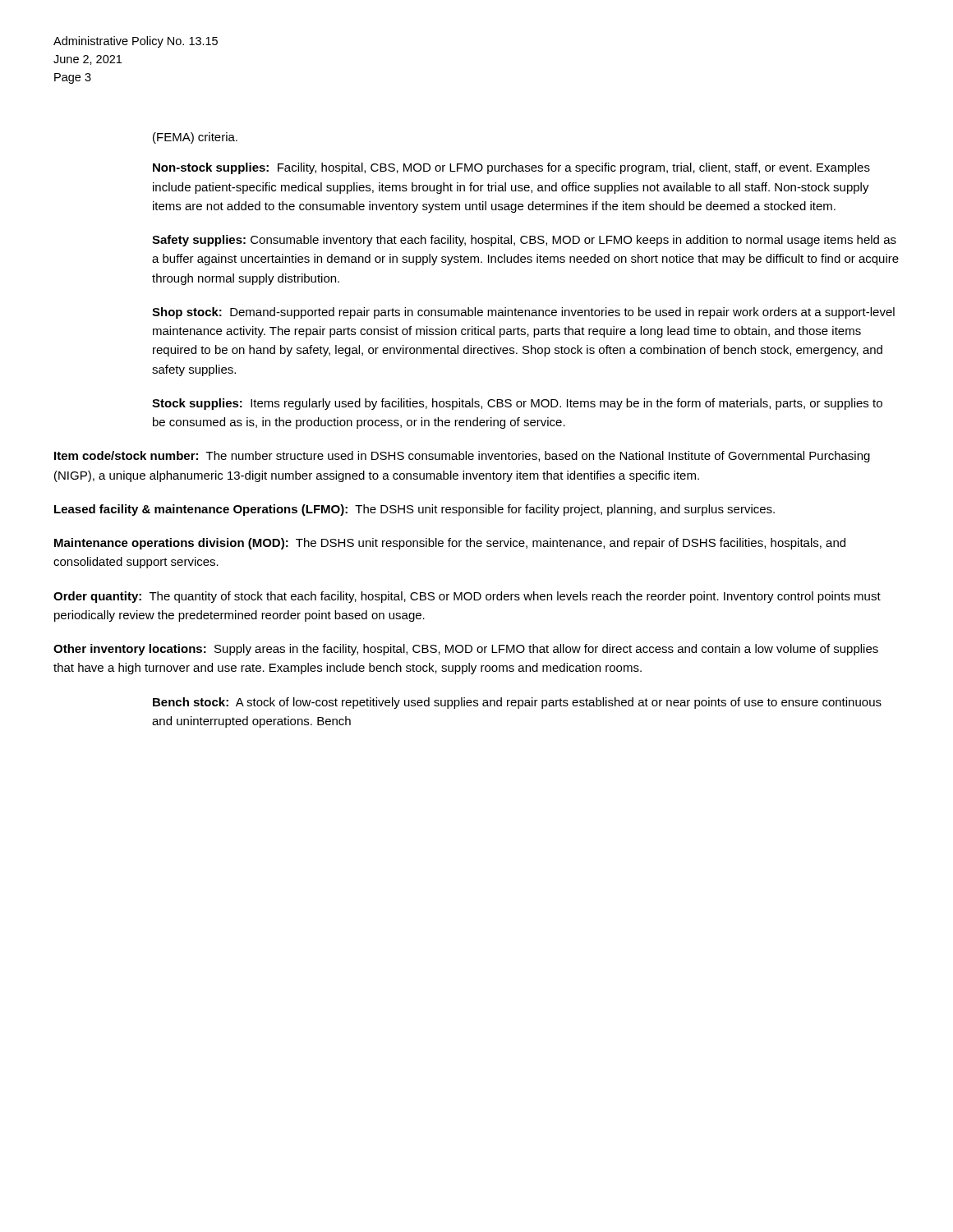This screenshot has height=1232, width=953.
Task: Locate the text with the text "(FEMA) criteria."
Action: [x=195, y=137]
